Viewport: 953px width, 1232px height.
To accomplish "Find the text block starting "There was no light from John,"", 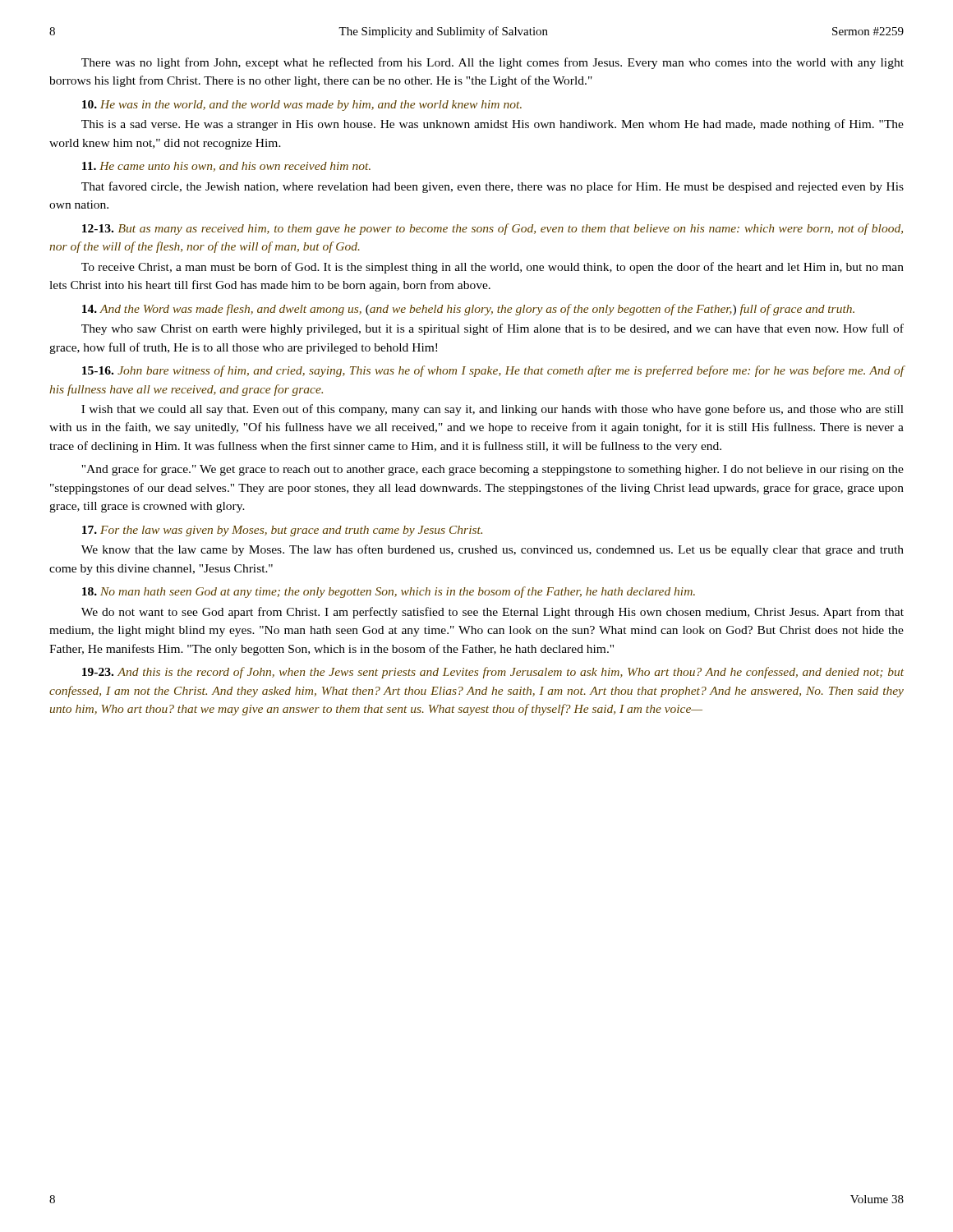I will tap(476, 72).
